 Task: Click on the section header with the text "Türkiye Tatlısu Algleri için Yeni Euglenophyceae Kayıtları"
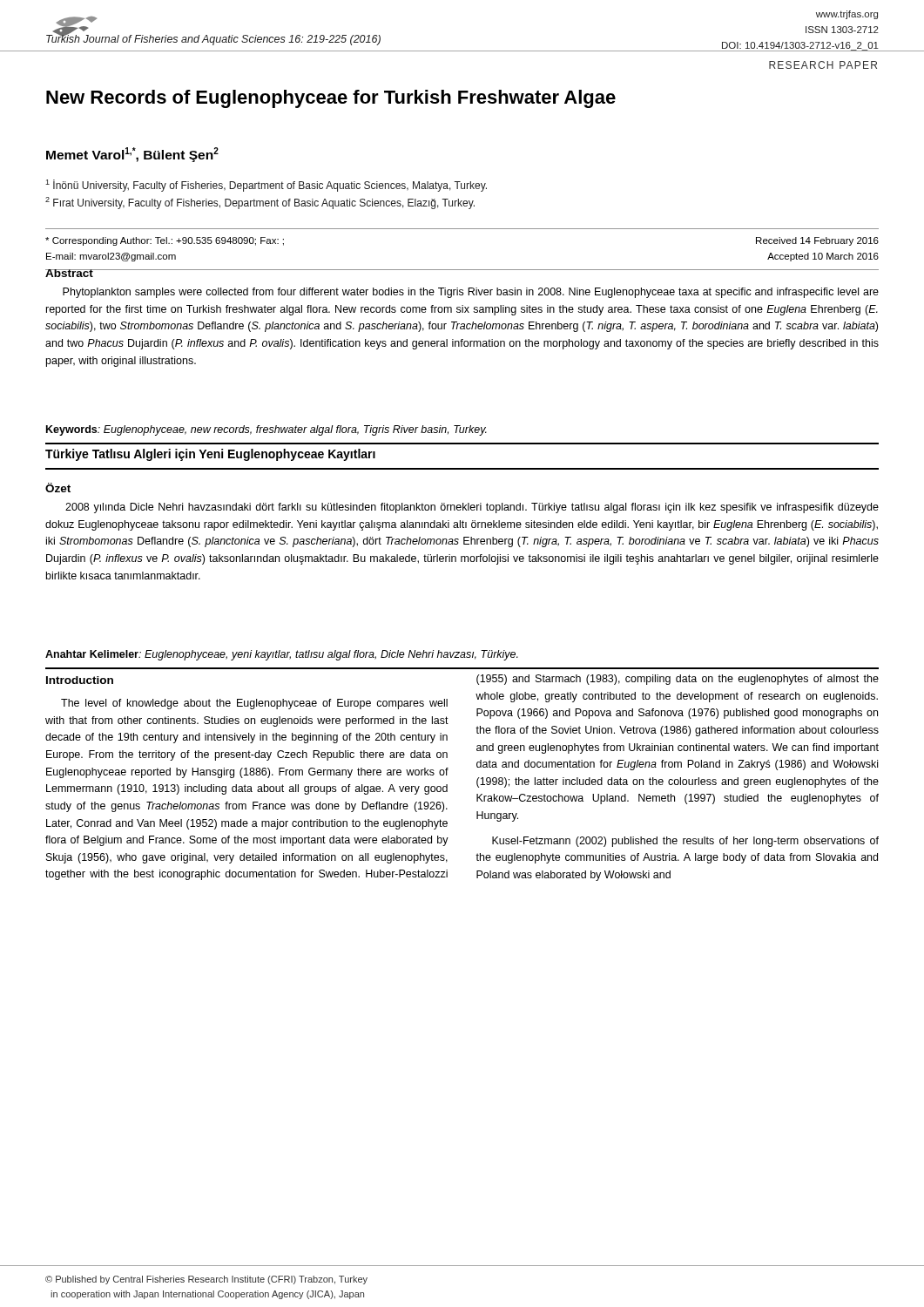click(x=210, y=454)
